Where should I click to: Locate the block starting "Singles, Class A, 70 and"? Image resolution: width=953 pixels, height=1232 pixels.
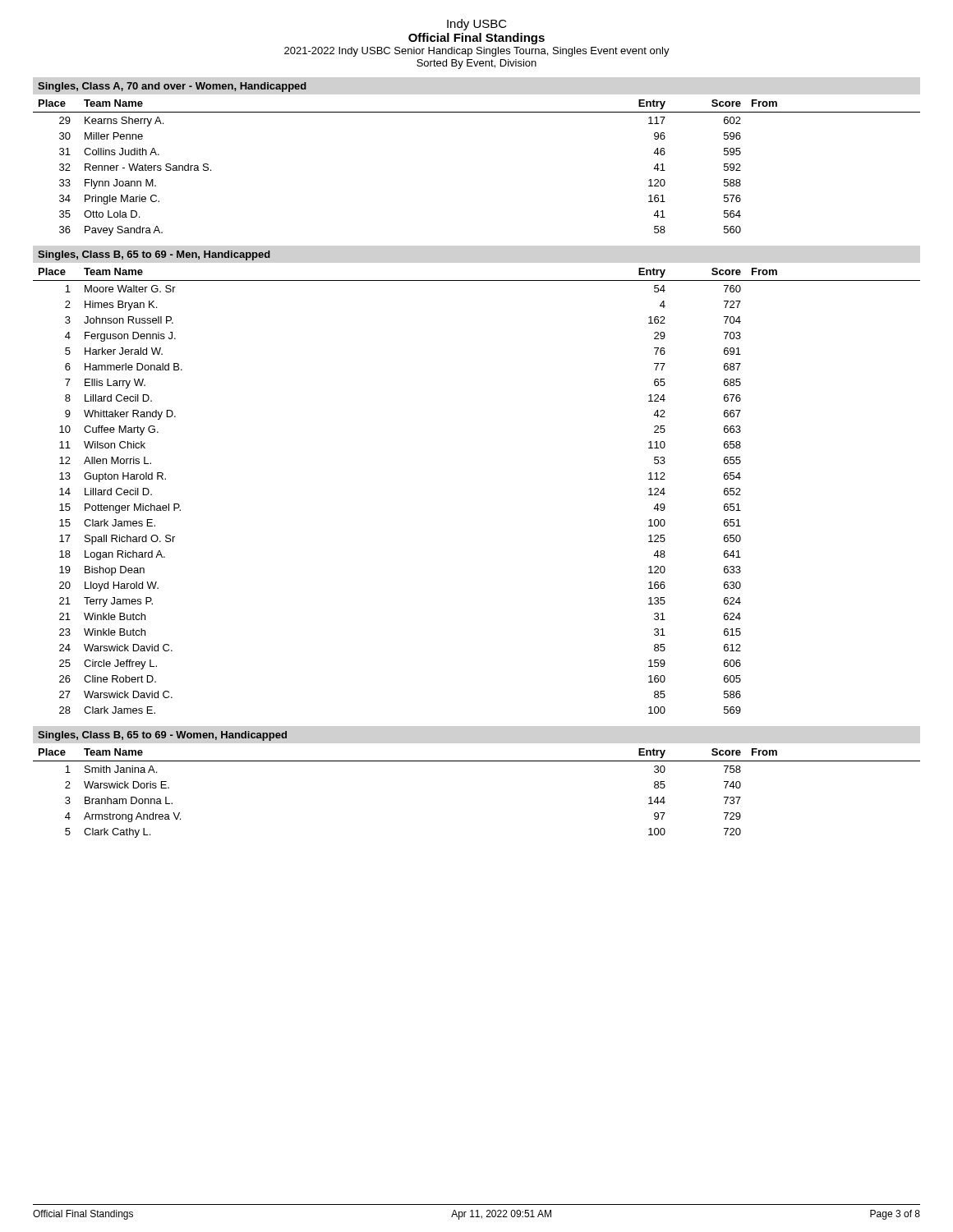coord(172,86)
